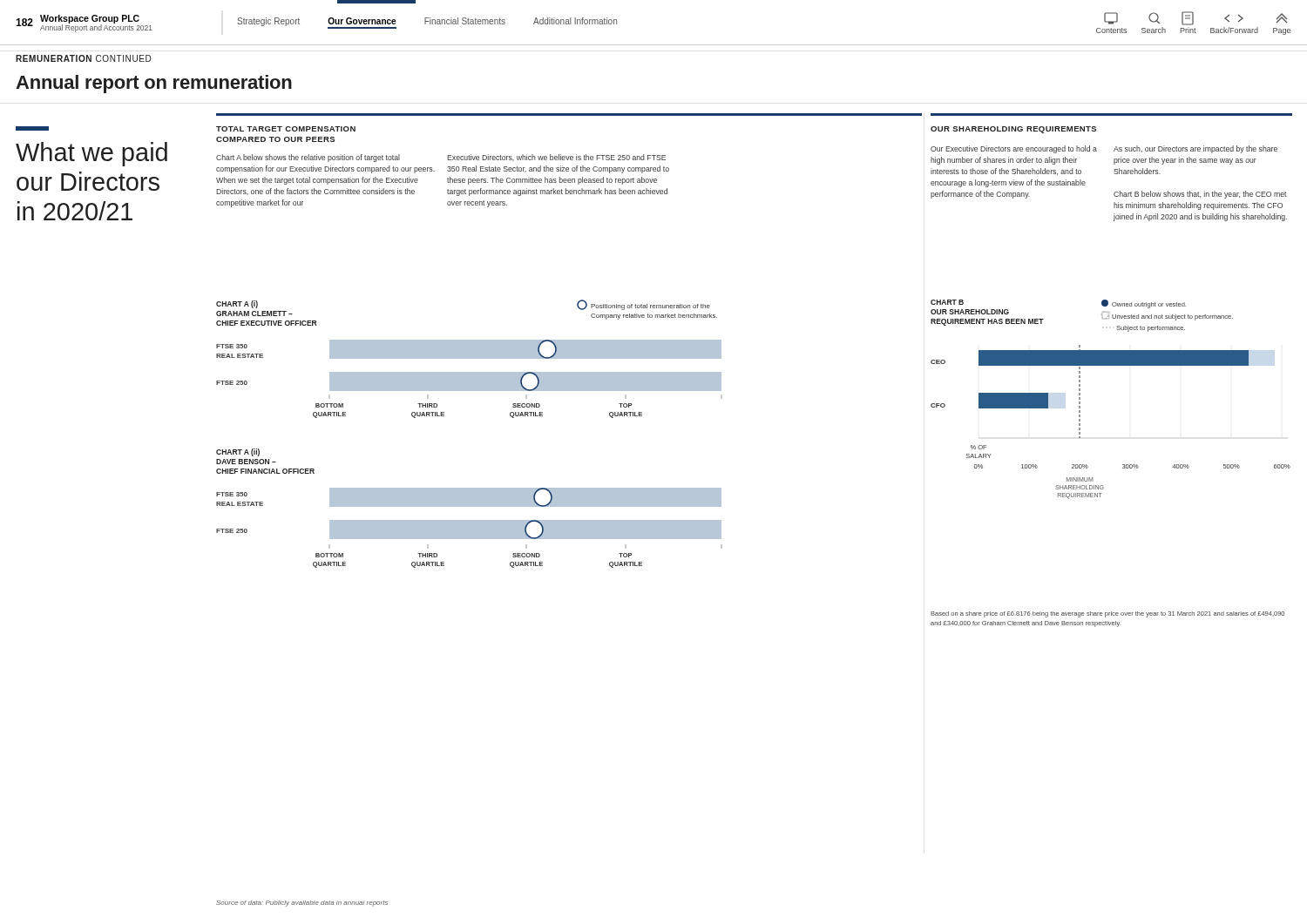
Task: Find the element starting "REMUNERATION CONTINUED"
Action: [x=84, y=59]
